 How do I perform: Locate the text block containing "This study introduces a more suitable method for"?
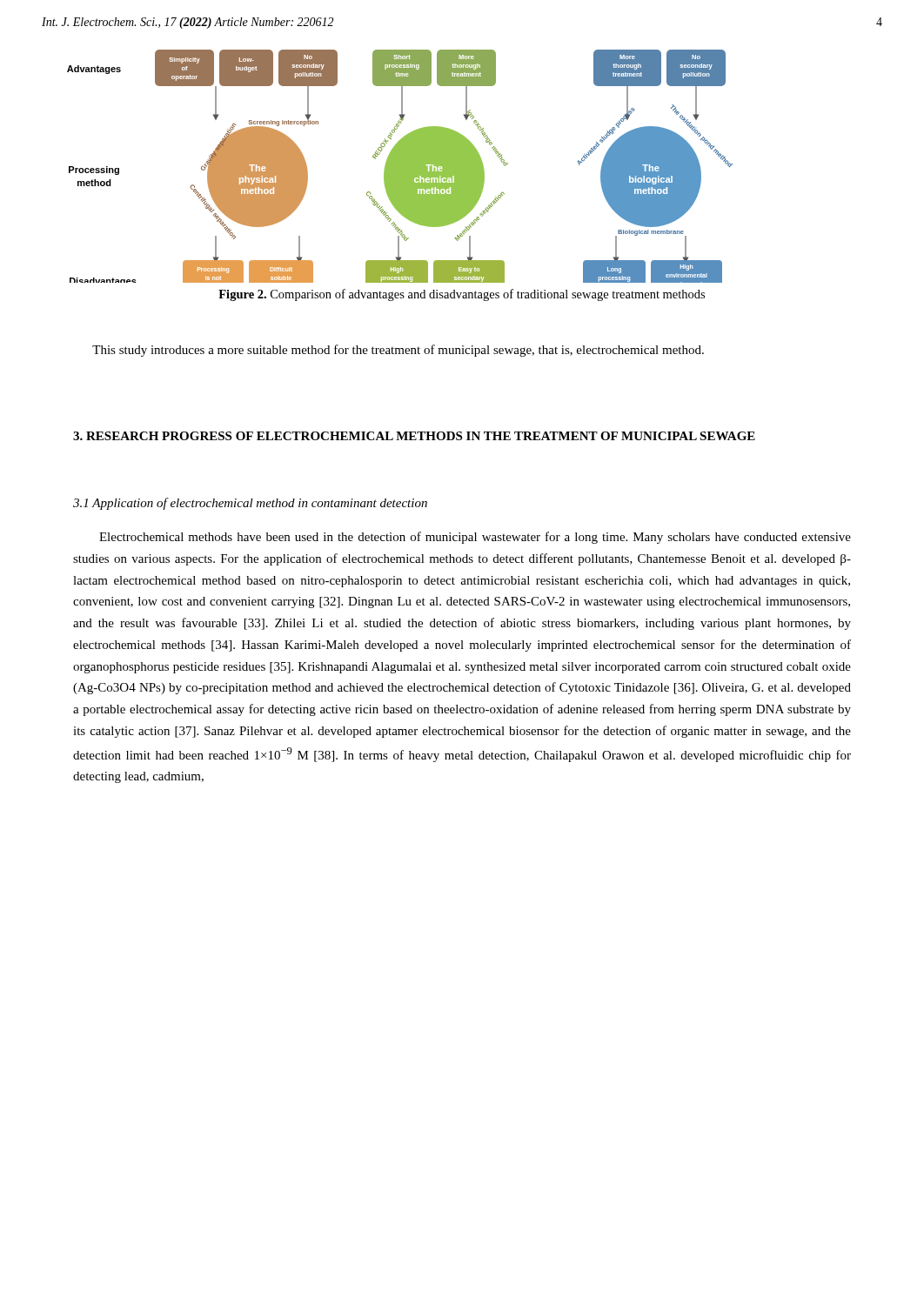coord(389,350)
